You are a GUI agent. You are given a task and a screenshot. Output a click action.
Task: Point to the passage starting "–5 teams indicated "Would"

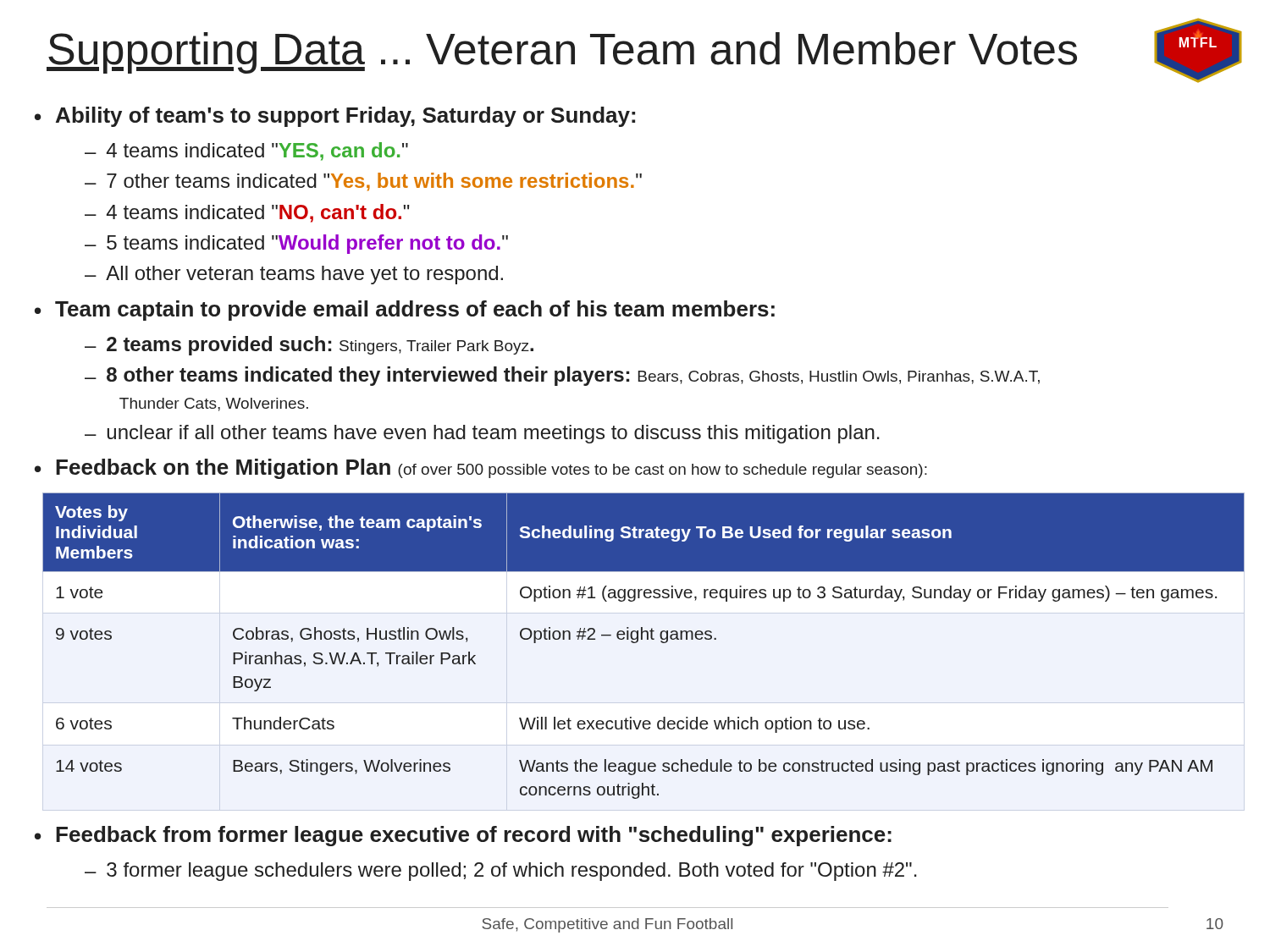pos(297,243)
